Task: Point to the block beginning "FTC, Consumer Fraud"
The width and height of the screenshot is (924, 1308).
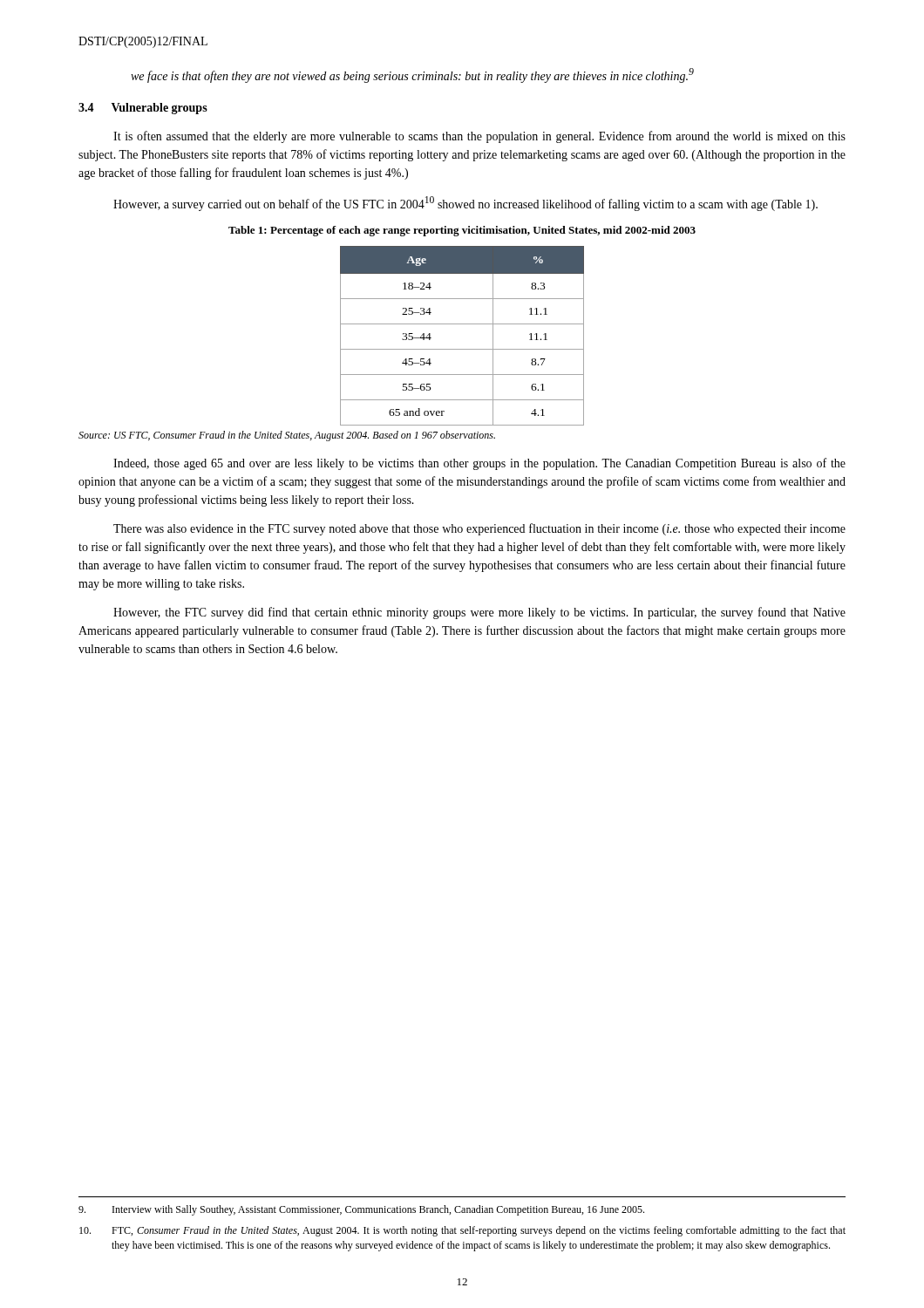Action: pyautogui.click(x=462, y=1238)
